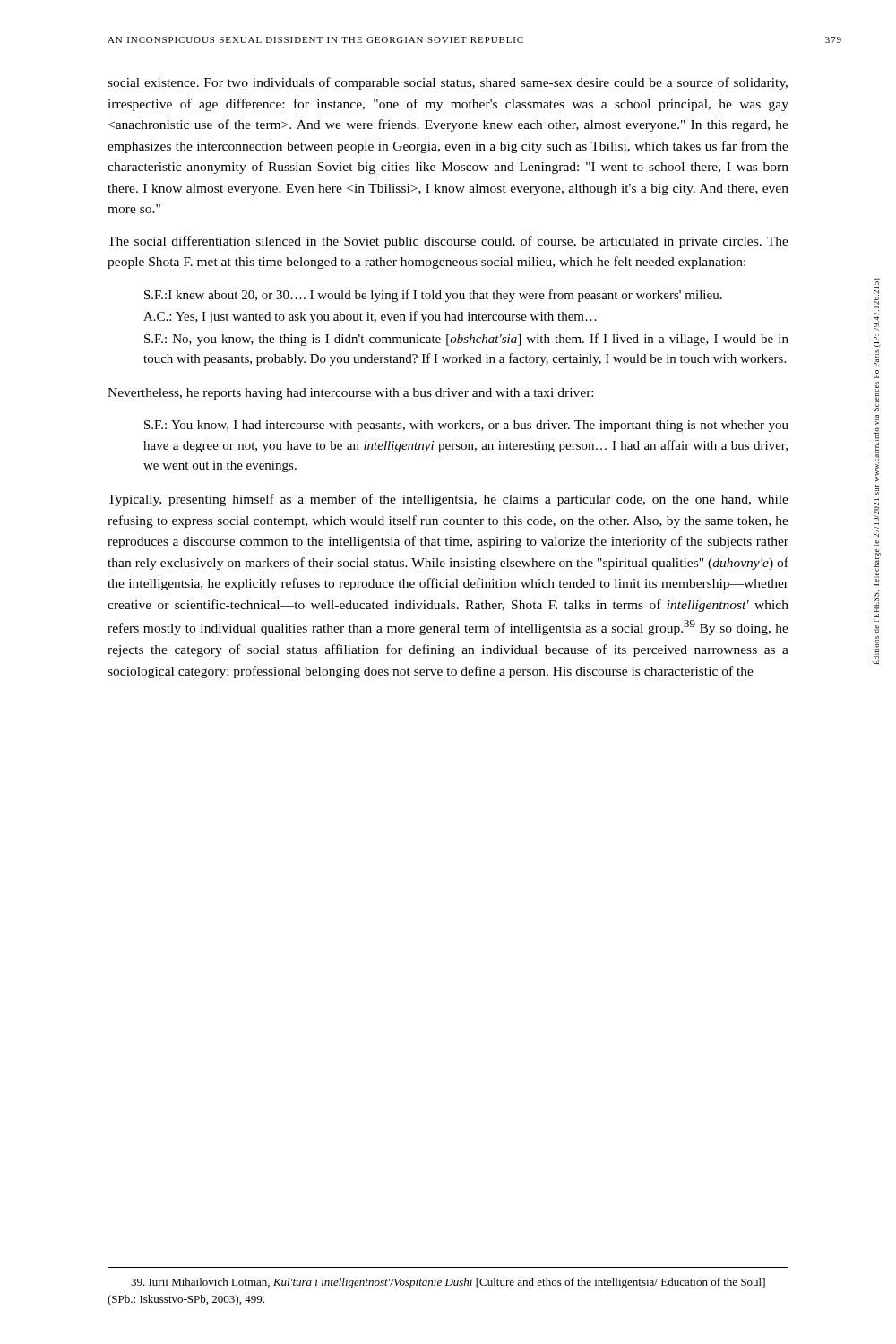Navigate to the region starting "Nevertheless, he reports having had intercourse with"
Screen dimensions: 1344x896
448,392
